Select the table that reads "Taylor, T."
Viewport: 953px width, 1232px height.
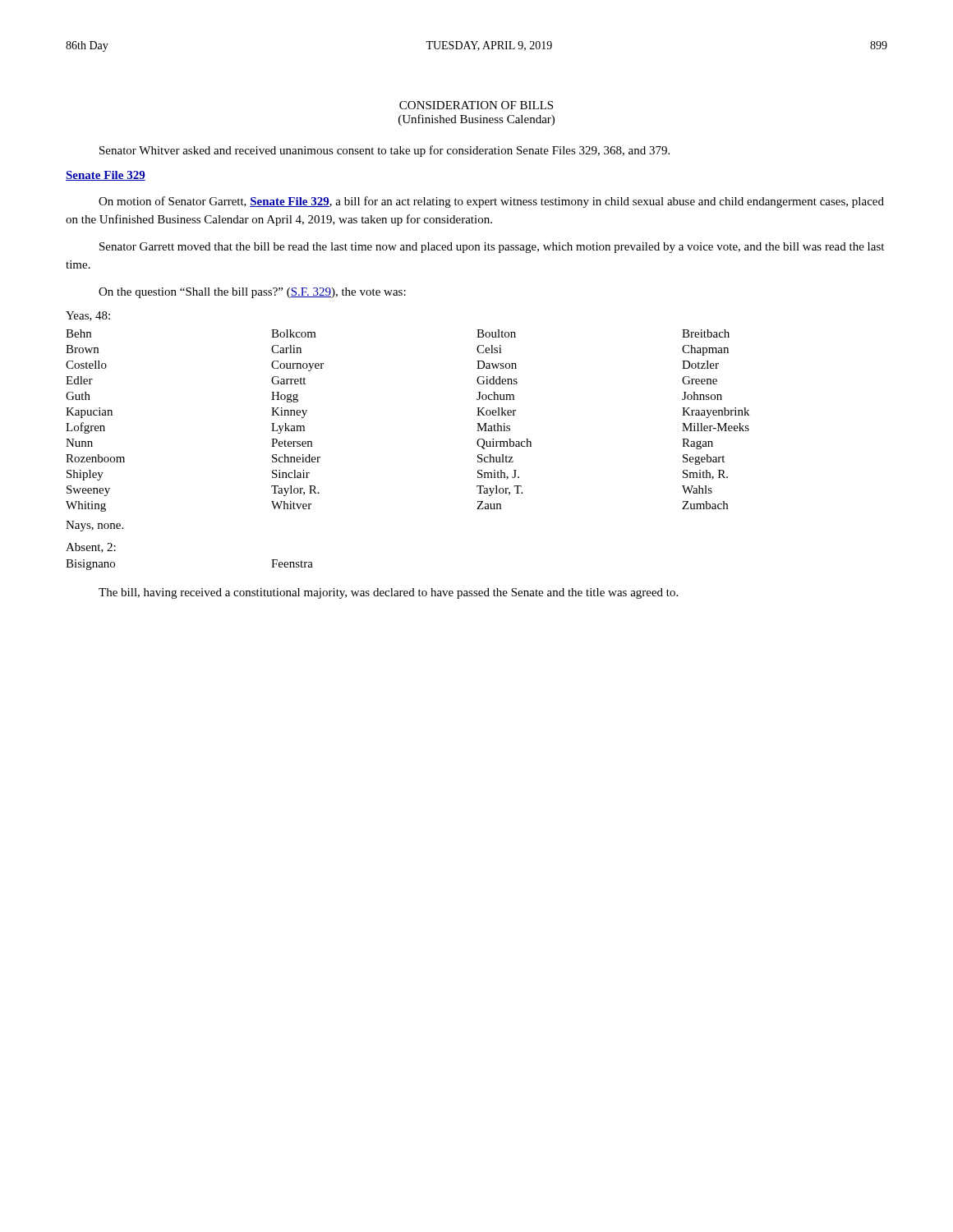(476, 420)
